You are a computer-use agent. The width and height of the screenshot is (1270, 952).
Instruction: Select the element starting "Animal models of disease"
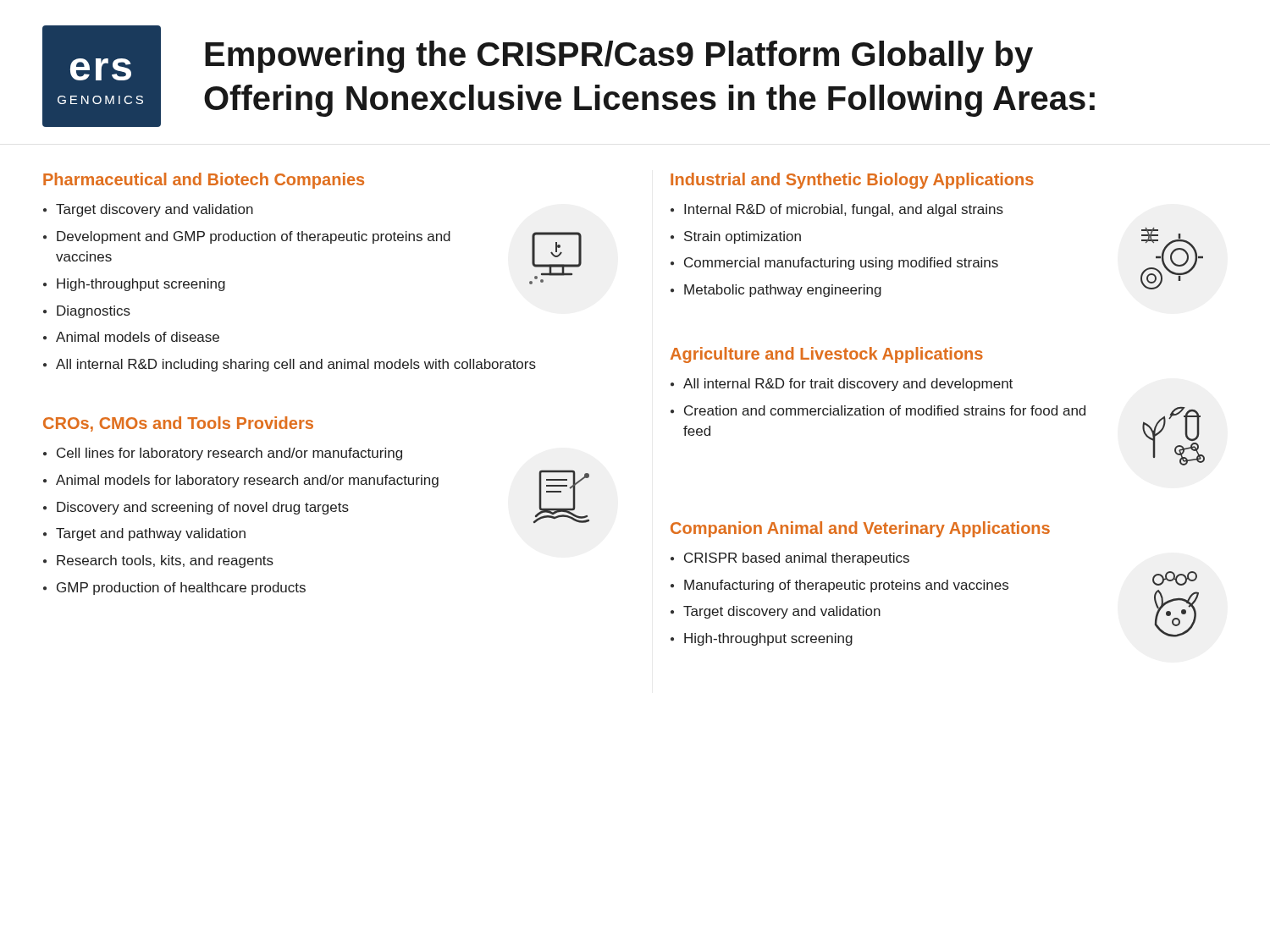[131, 337]
